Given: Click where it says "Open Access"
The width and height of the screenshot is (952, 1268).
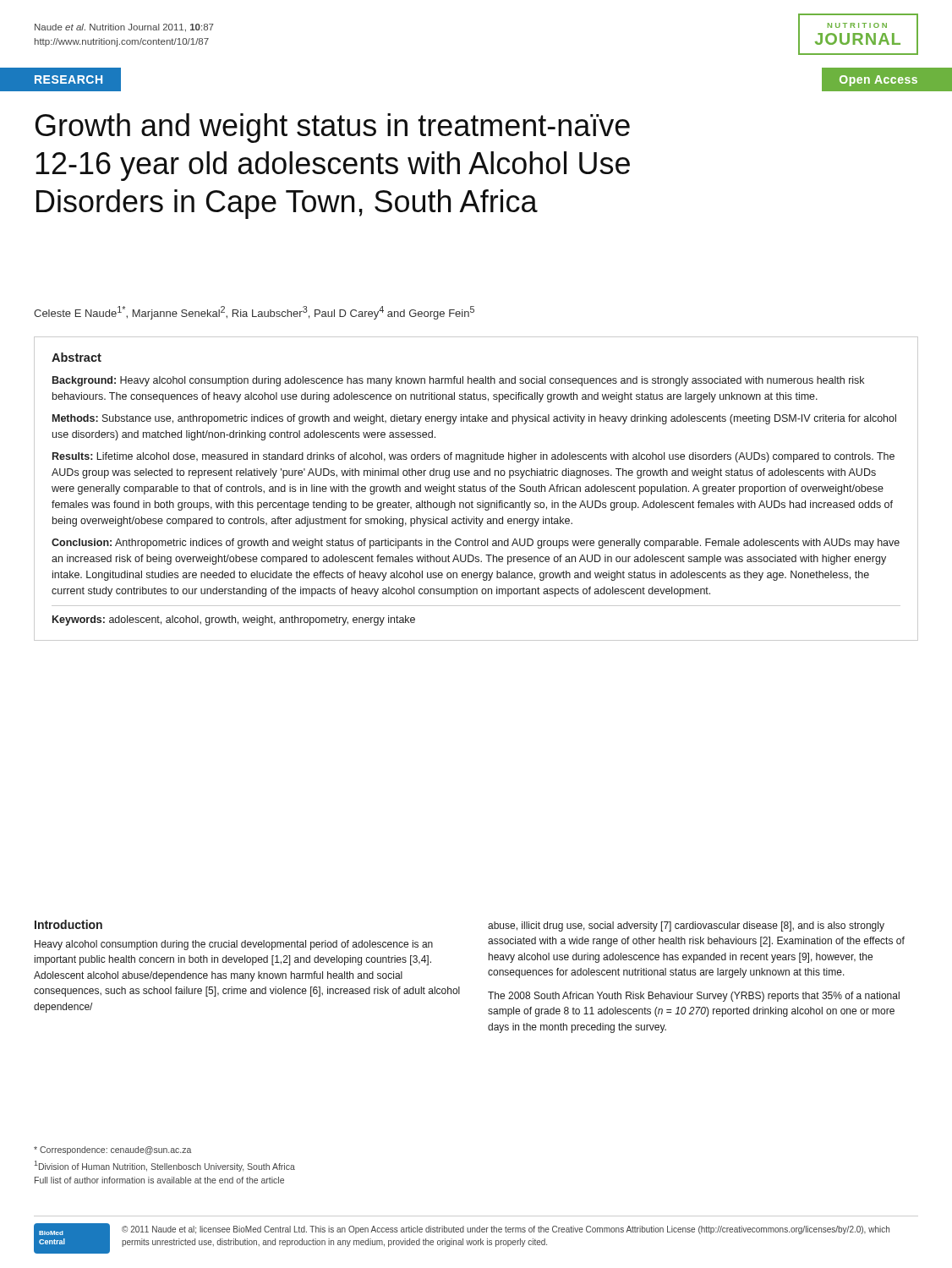Looking at the screenshot, I should coord(879,79).
